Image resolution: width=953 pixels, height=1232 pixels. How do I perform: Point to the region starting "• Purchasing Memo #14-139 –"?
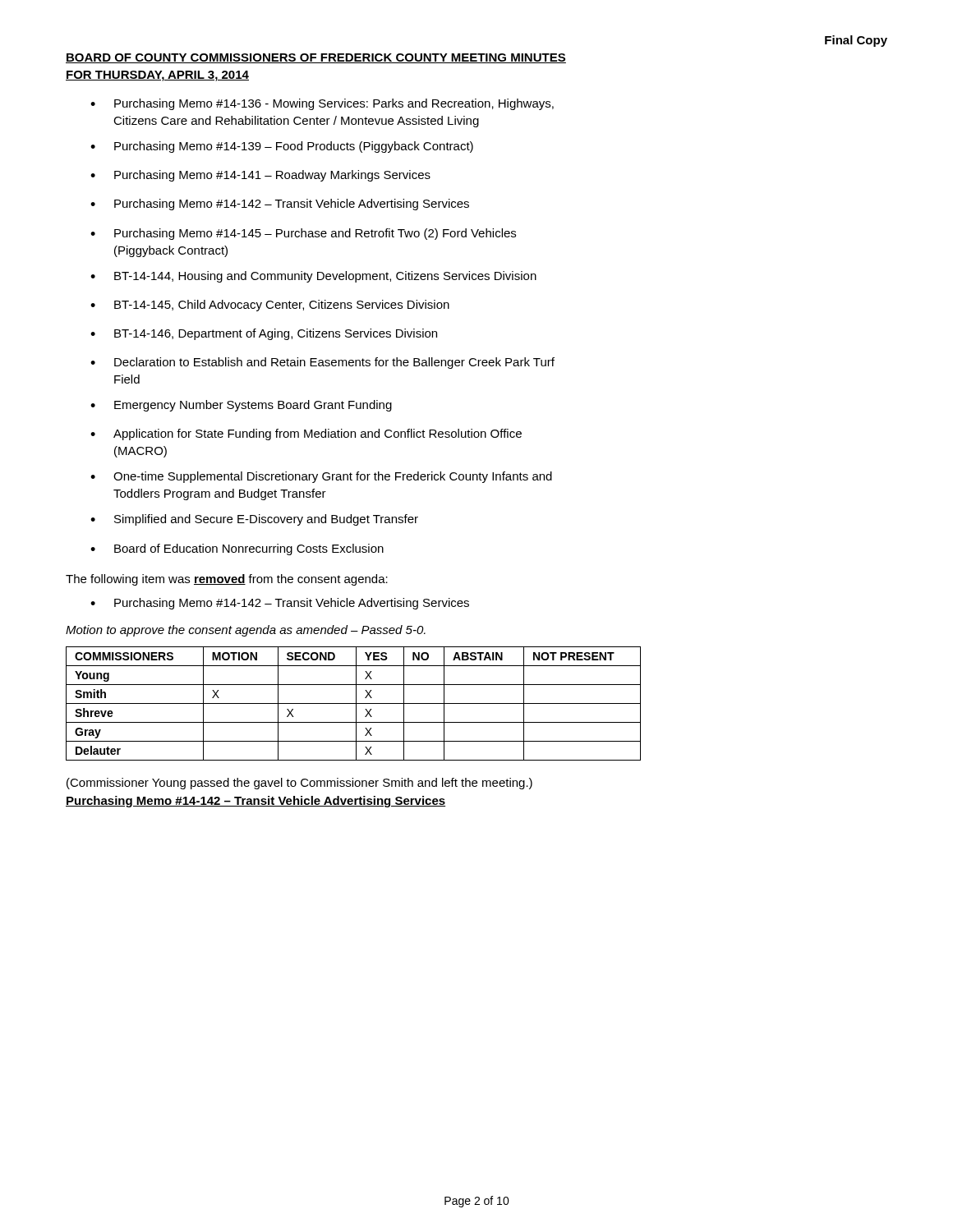pos(282,147)
